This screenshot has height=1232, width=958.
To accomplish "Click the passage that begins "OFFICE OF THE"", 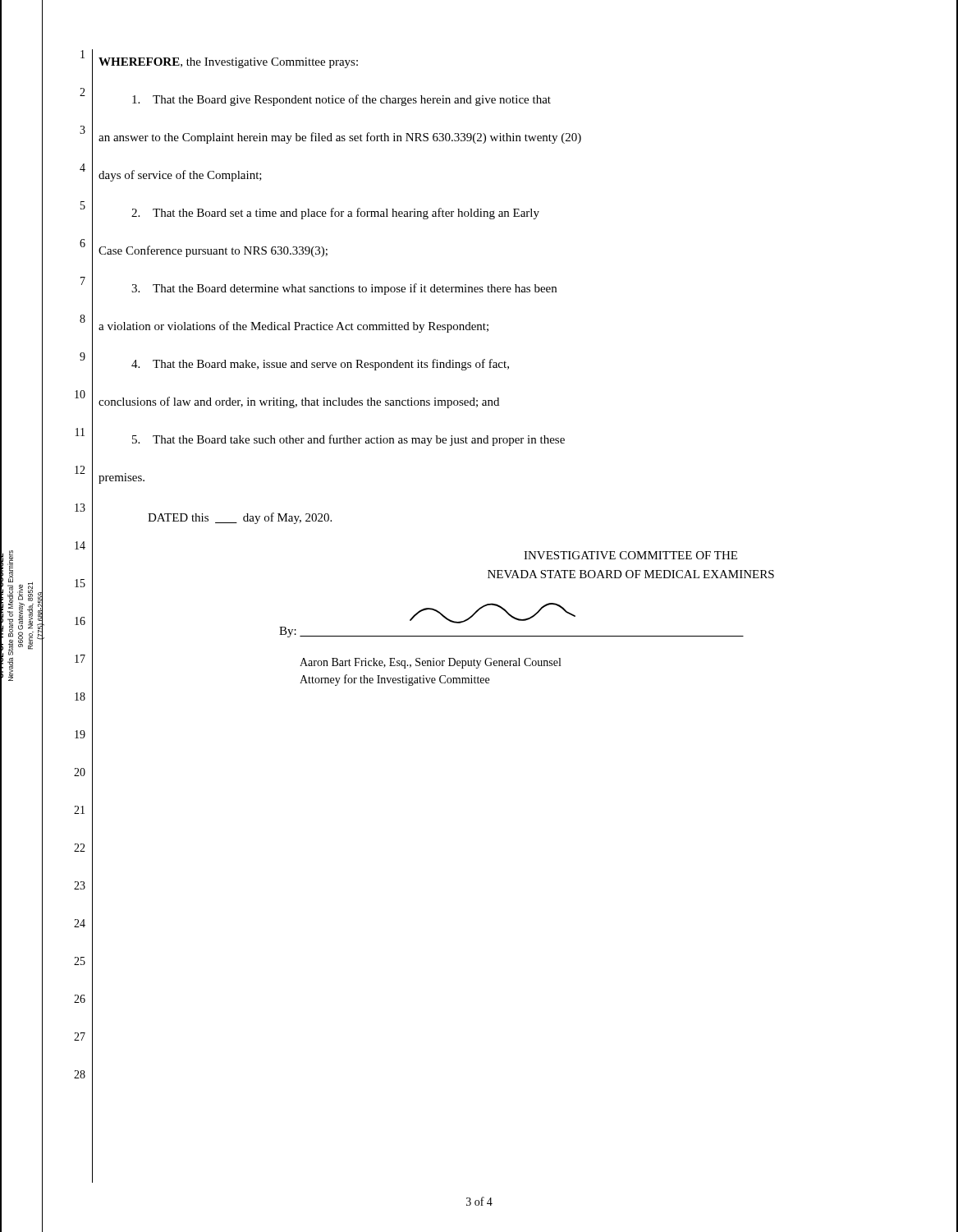I will coord(22,616).
